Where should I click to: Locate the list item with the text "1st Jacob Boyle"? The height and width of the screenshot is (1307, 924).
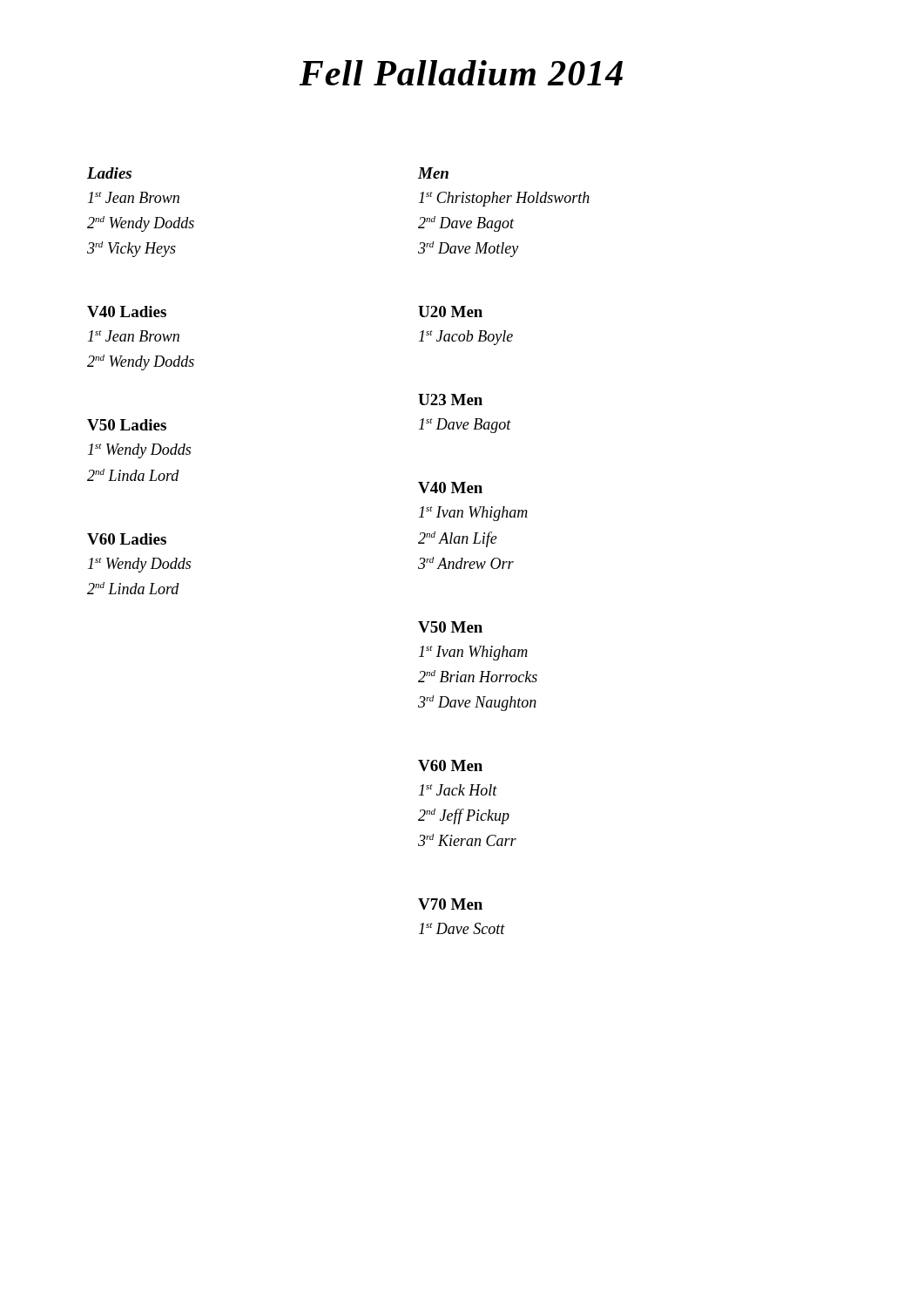pos(466,336)
